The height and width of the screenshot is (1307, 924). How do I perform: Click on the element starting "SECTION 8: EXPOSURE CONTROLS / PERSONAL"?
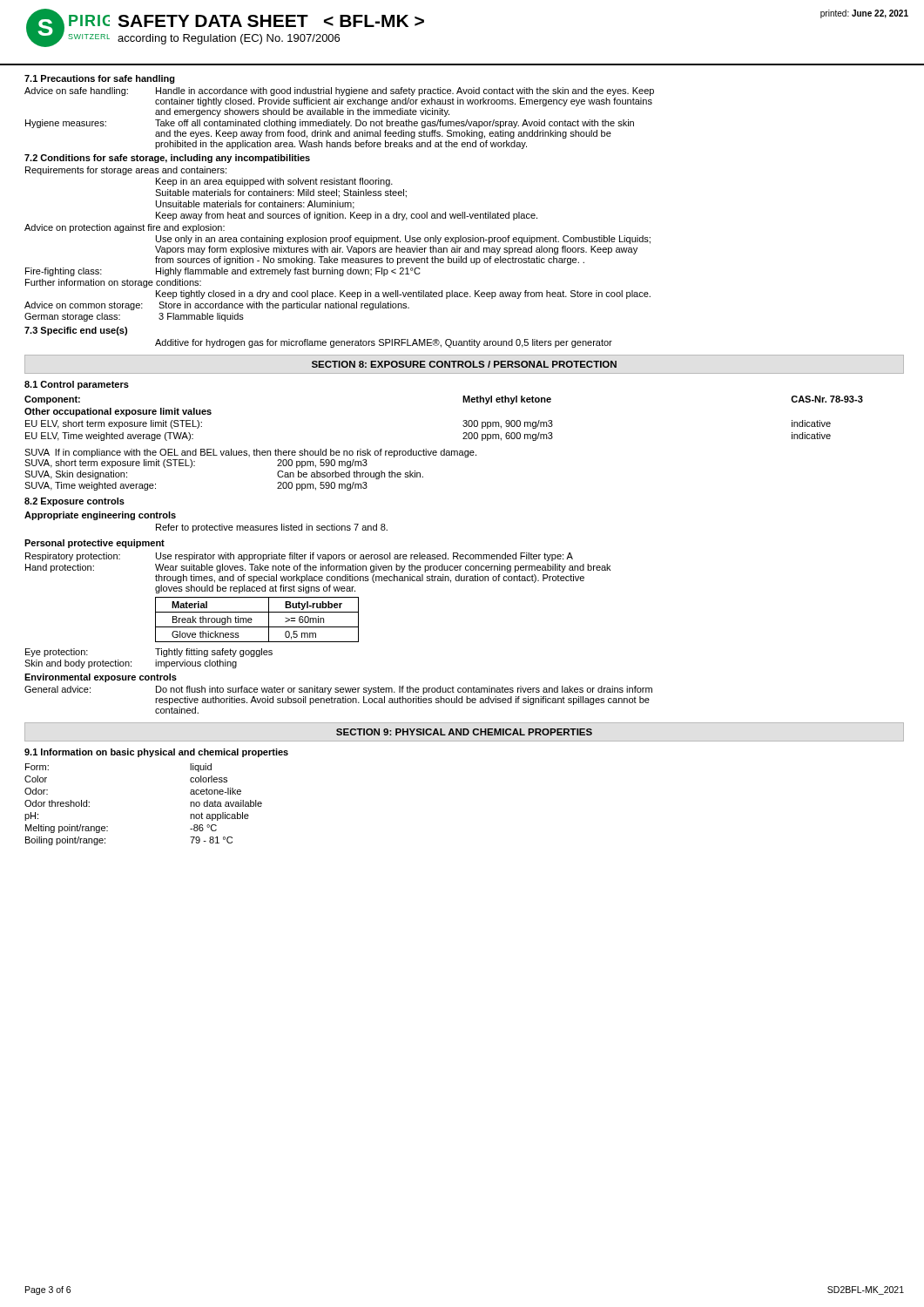[x=464, y=364]
